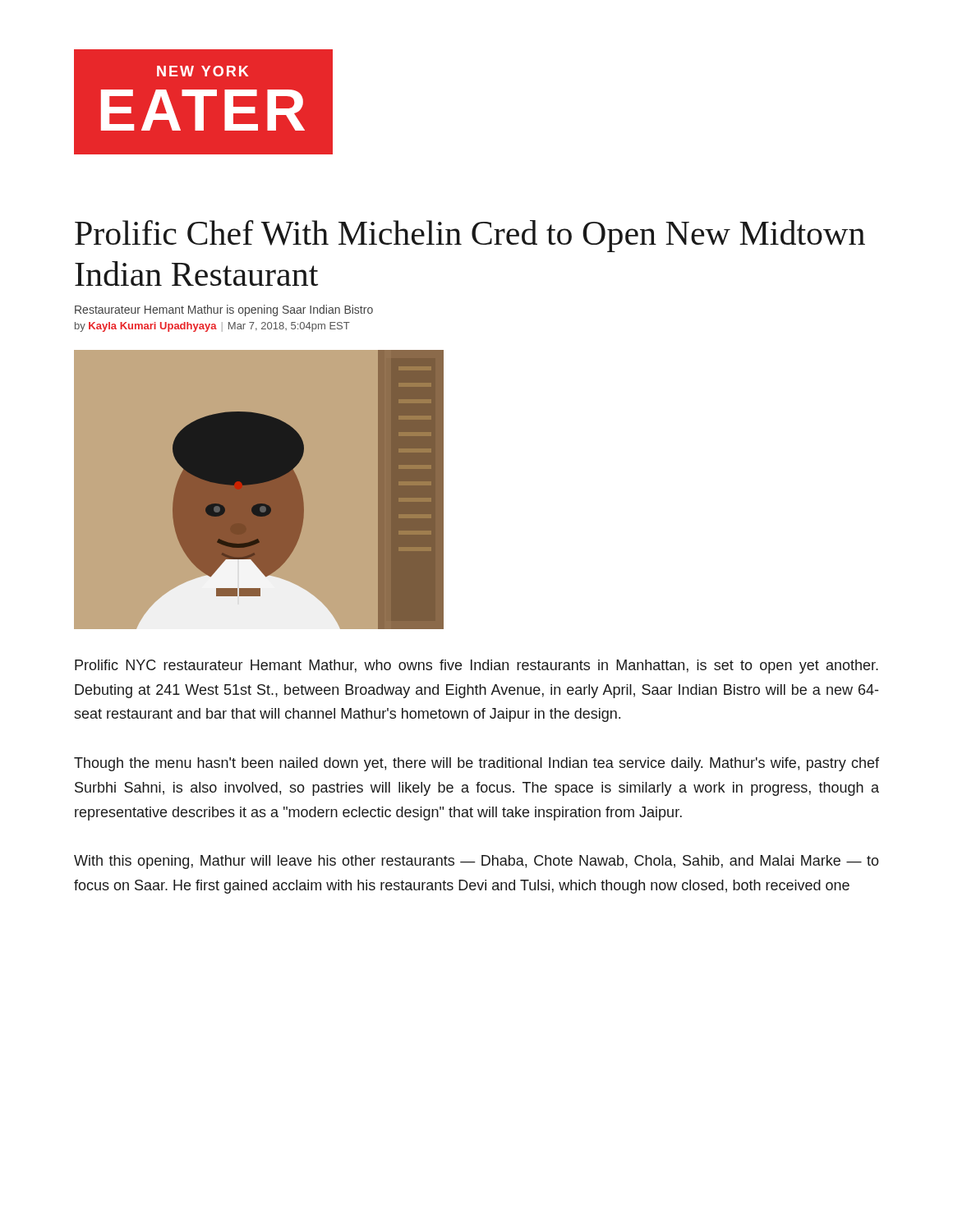Find the region starting "Restaurateur Hemant Mathur is"
953x1232 pixels.
(x=224, y=310)
